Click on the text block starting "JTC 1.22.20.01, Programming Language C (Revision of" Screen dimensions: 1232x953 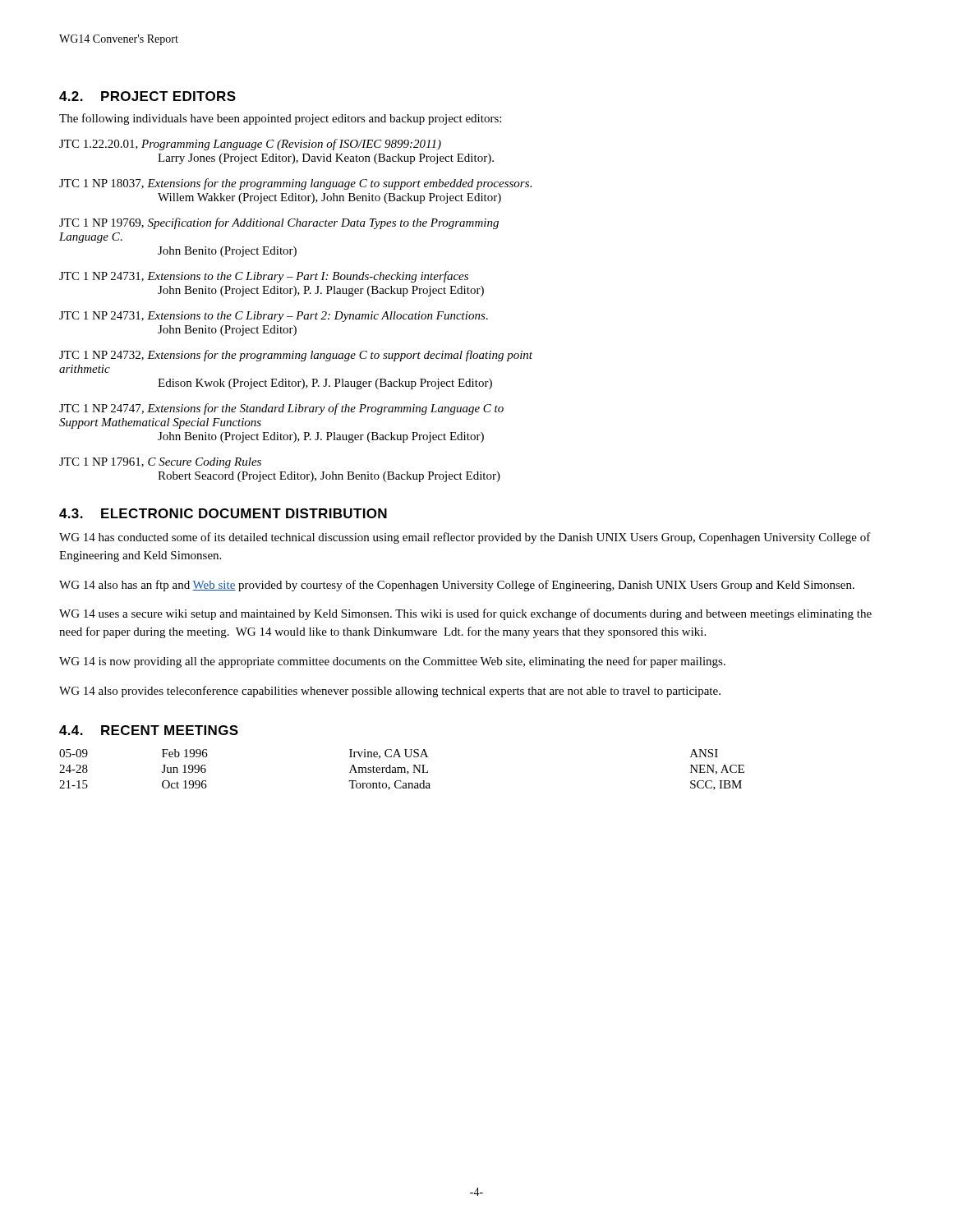[x=476, y=151]
